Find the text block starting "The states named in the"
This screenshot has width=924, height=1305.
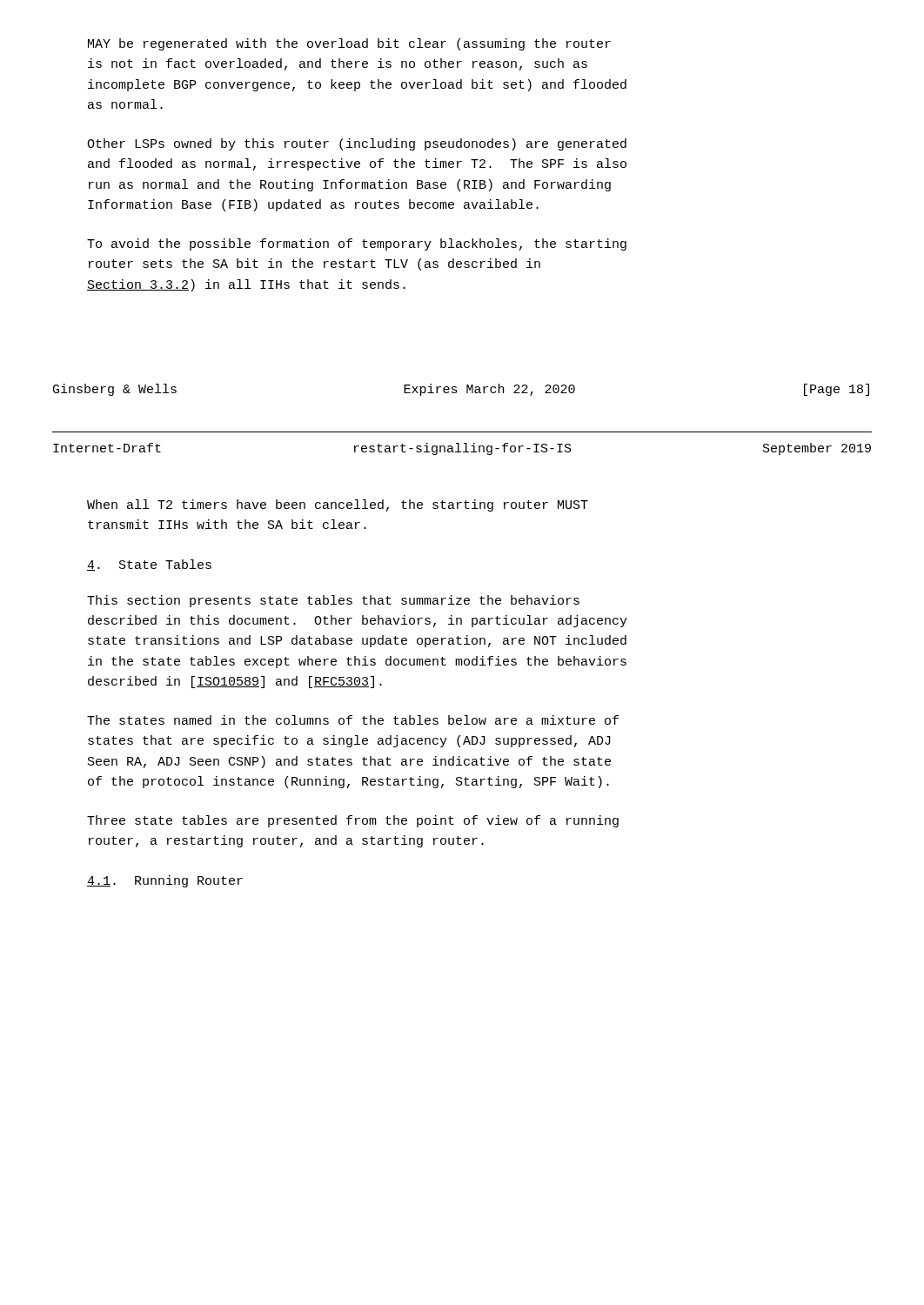pos(353,752)
